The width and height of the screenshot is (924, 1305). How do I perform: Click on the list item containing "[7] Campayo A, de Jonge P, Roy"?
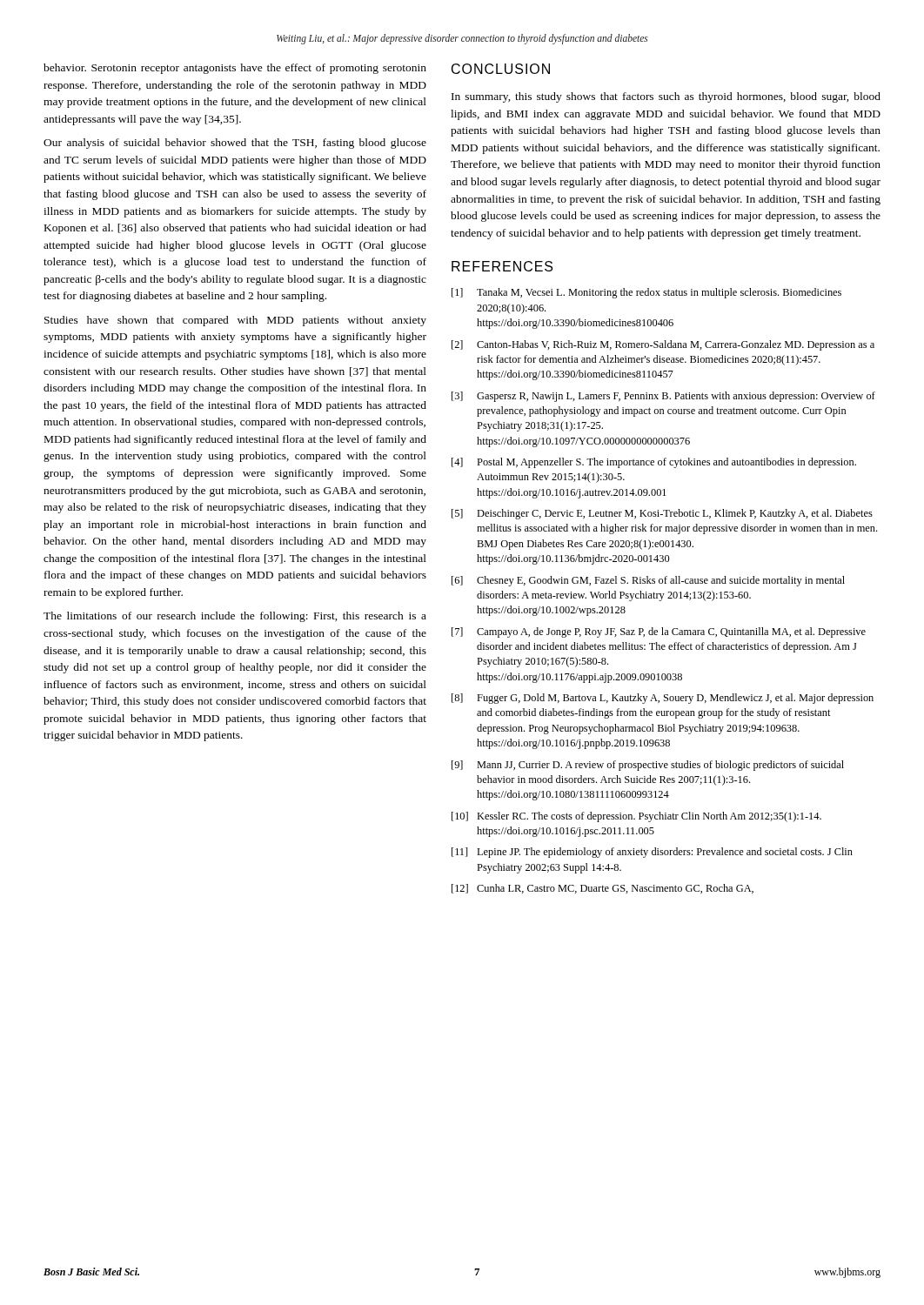point(666,655)
